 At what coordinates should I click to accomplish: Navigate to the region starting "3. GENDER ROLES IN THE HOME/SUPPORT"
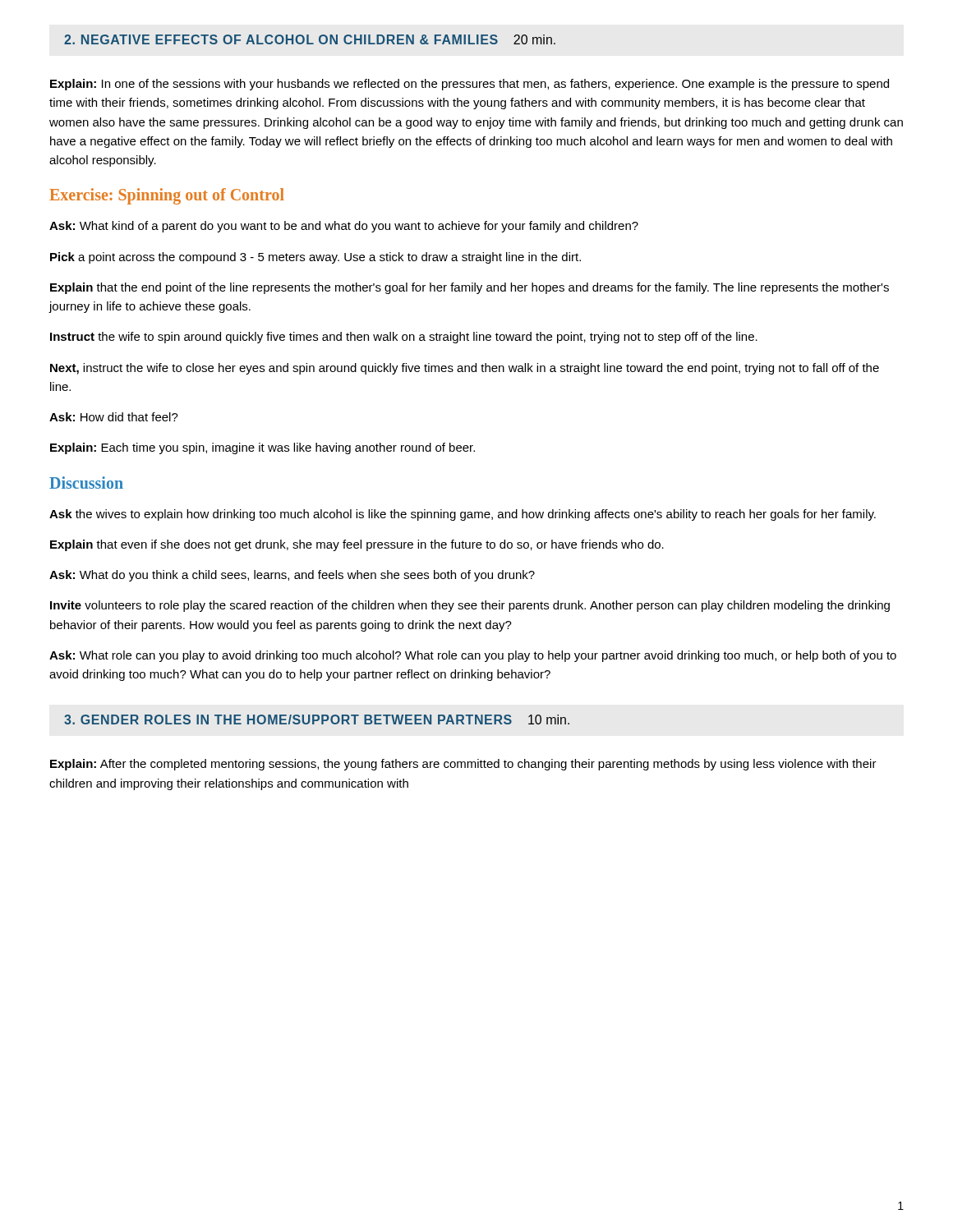[317, 720]
